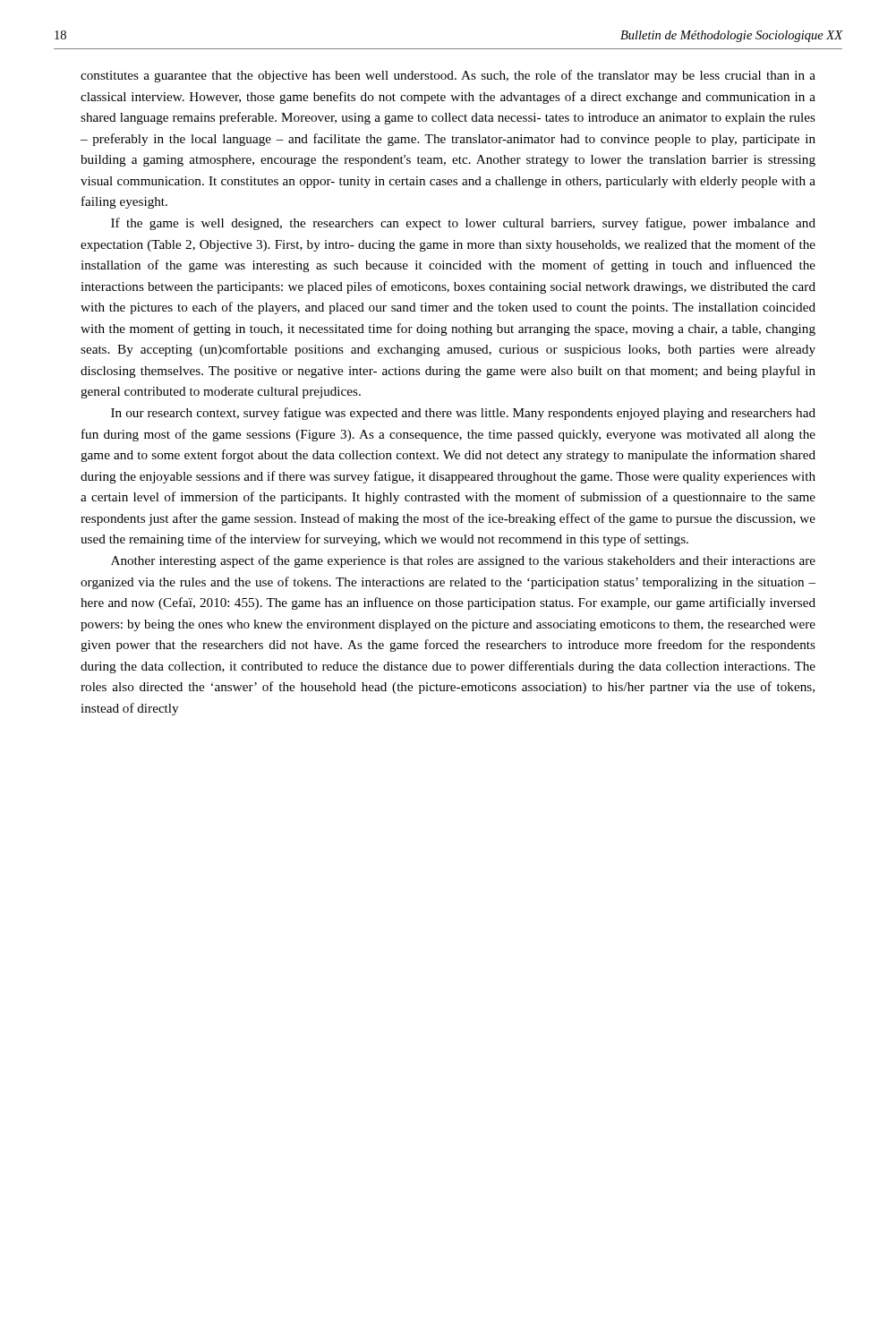The height and width of the screenshot is (1343, 896).
Task: Where is the passage that starts "constitutes a guarantee that the"?
Action: (x=448, y=138)
